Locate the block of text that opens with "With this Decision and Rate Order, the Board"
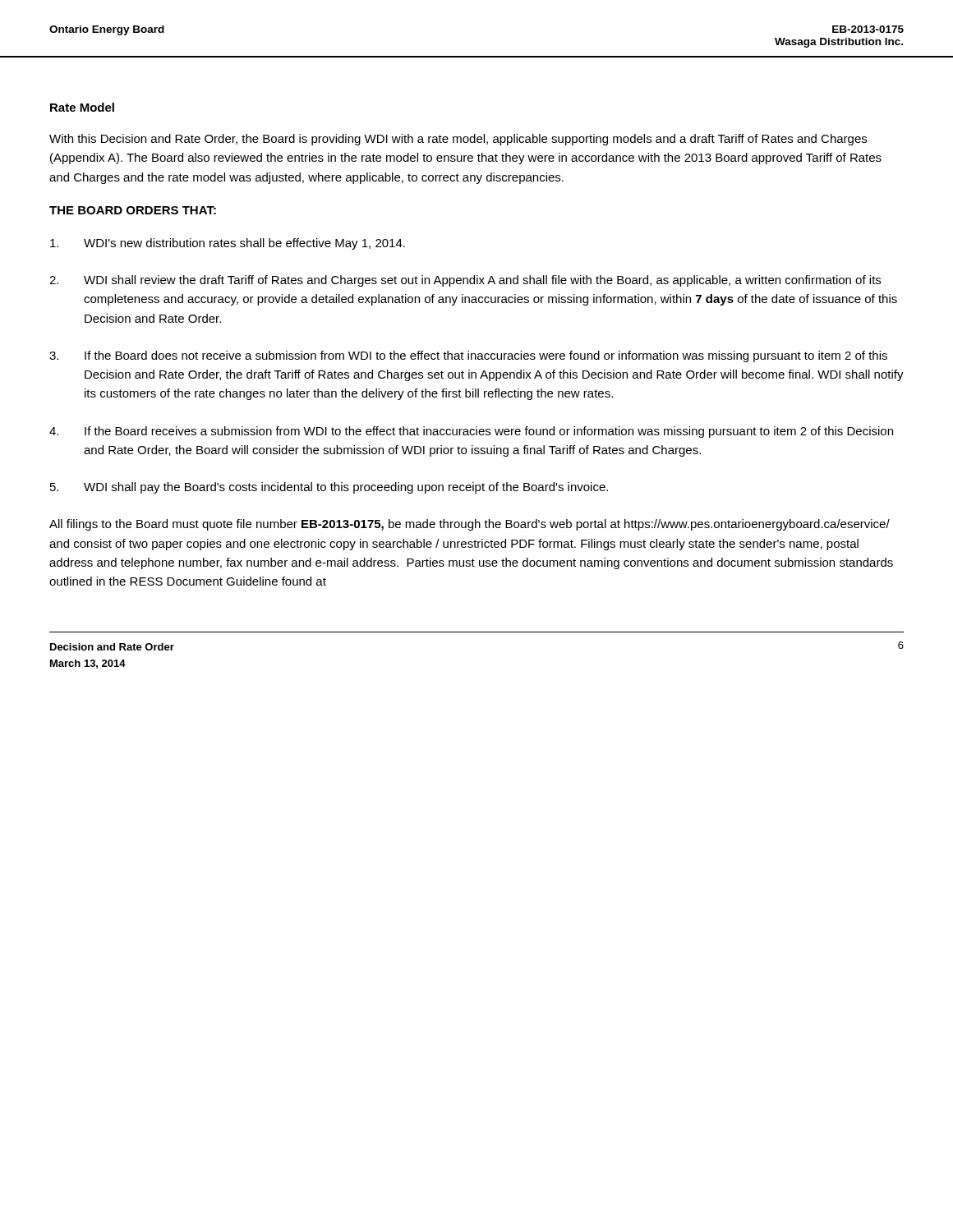953x1232 pixels. (x=465, y=158)
